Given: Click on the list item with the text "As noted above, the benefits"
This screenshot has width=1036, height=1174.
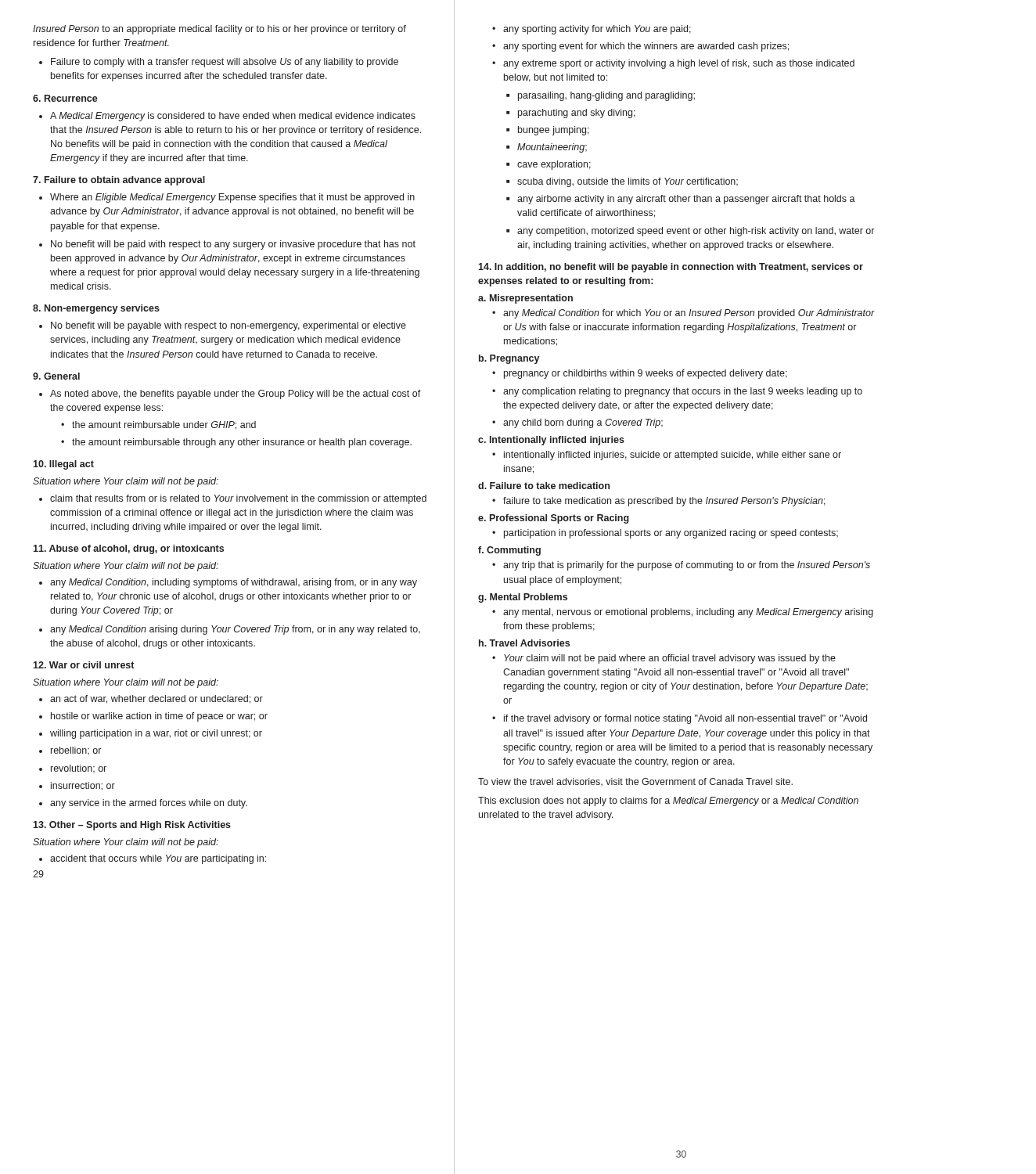Looking at the screenshot, I should (232, 418).
